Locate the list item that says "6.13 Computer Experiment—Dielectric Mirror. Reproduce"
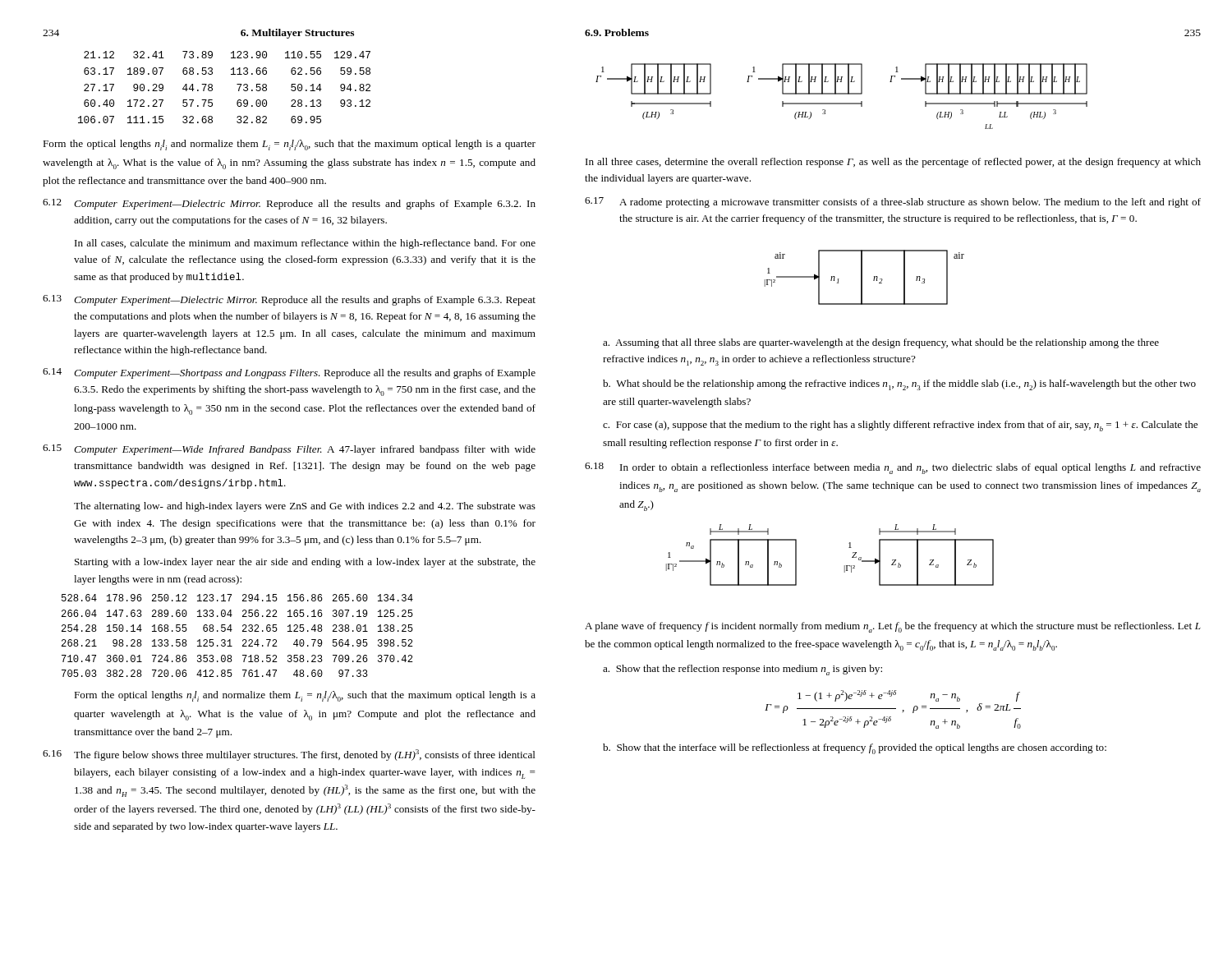The height and width of the screenshot is (953, 1232). 289,325
